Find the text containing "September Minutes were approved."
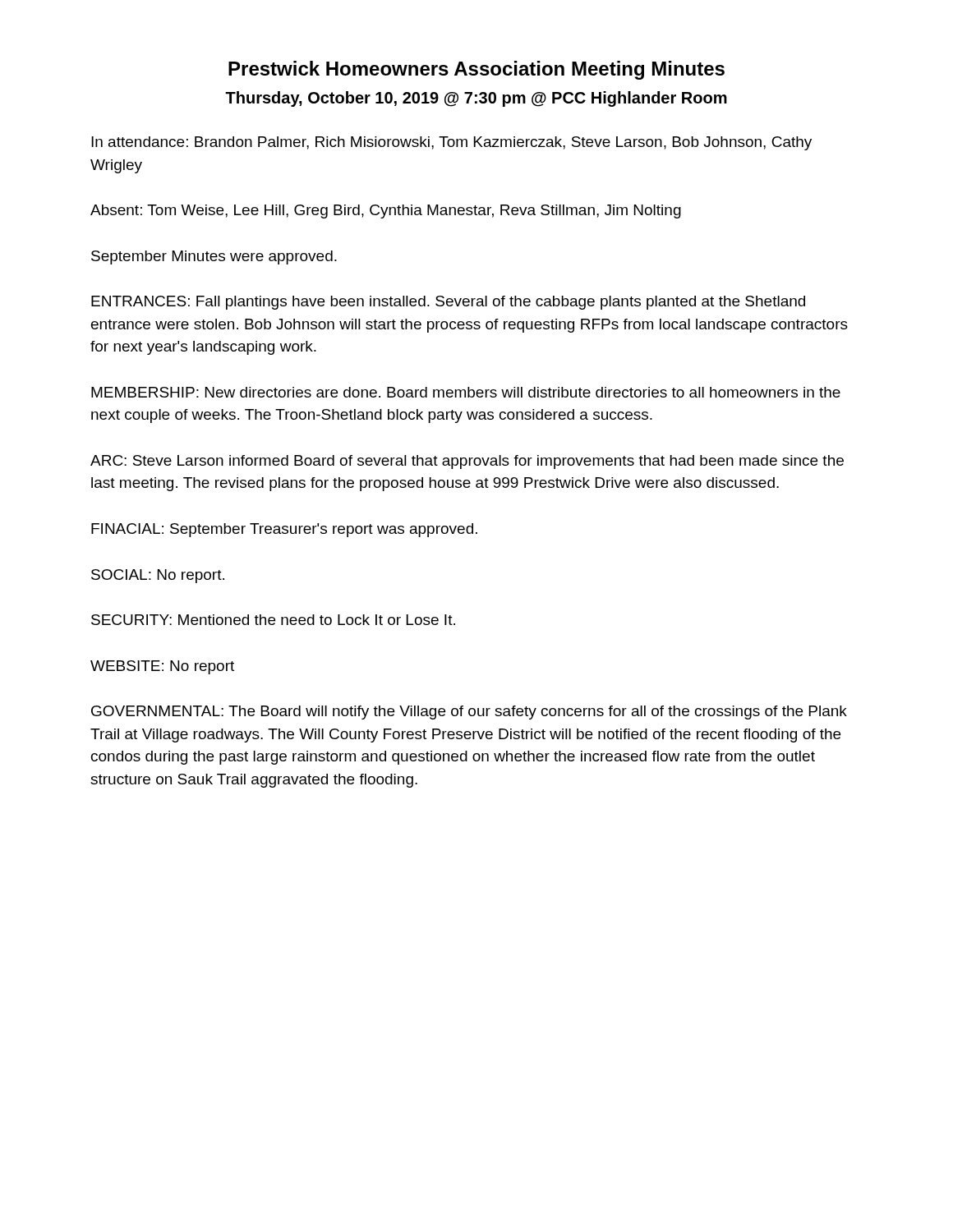The width and height of the screenshot is (953, 1232). 214,256
